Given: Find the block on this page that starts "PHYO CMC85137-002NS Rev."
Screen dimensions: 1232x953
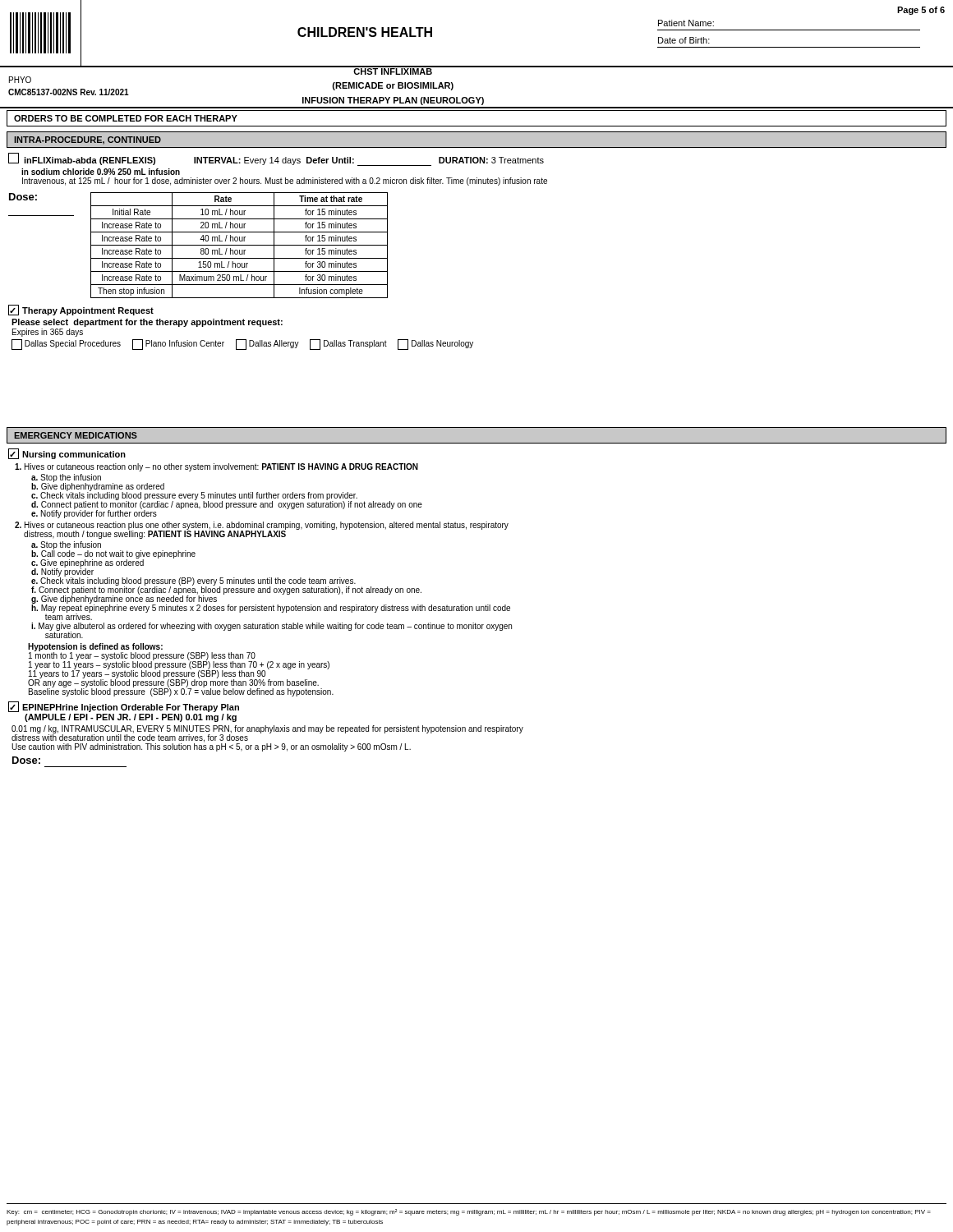Looking at the screenshot, I should pyautogui.click(x=68, y=86).
